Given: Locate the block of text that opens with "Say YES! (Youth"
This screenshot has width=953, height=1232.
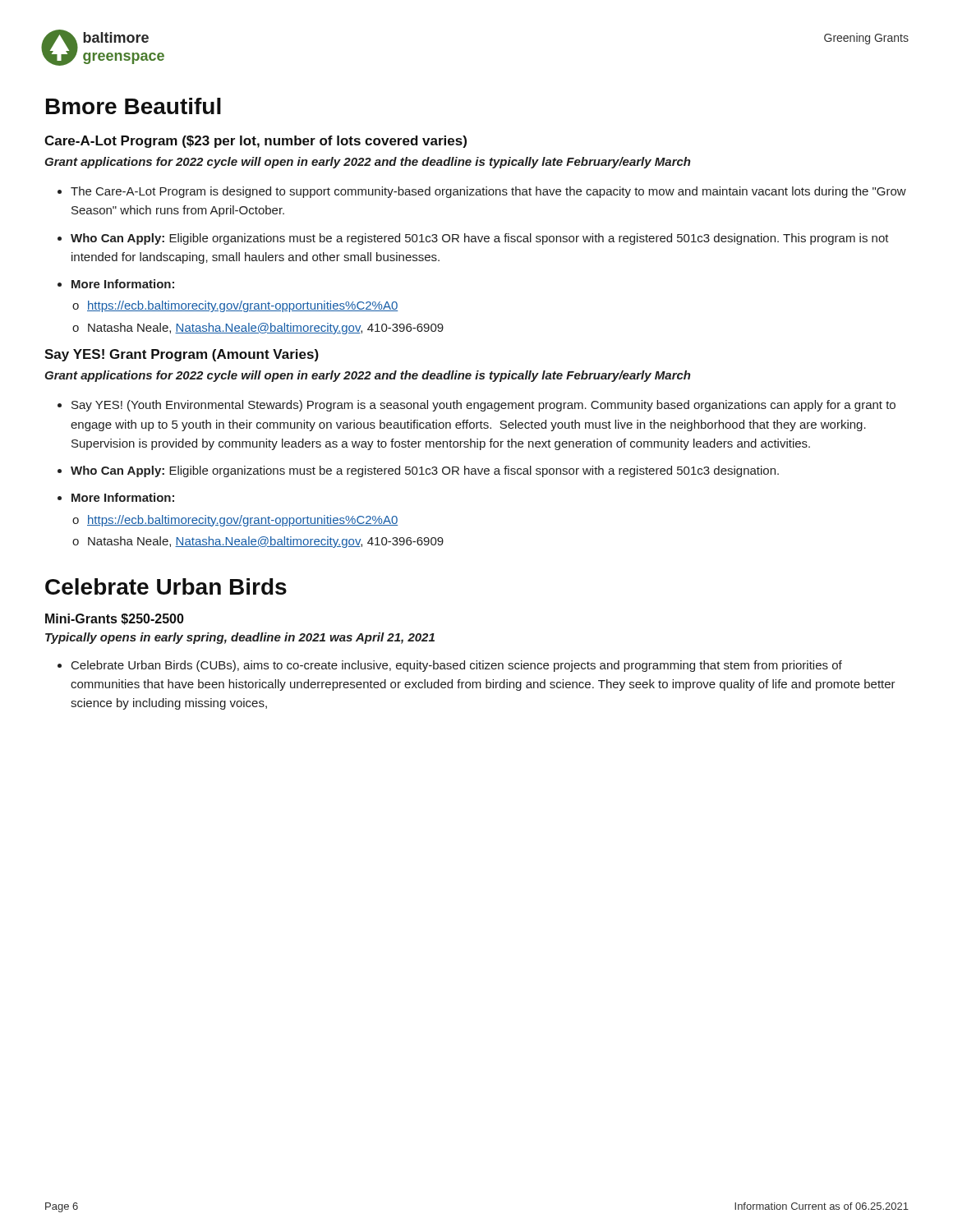Looking at the screenshot, I should coord(483,424).
